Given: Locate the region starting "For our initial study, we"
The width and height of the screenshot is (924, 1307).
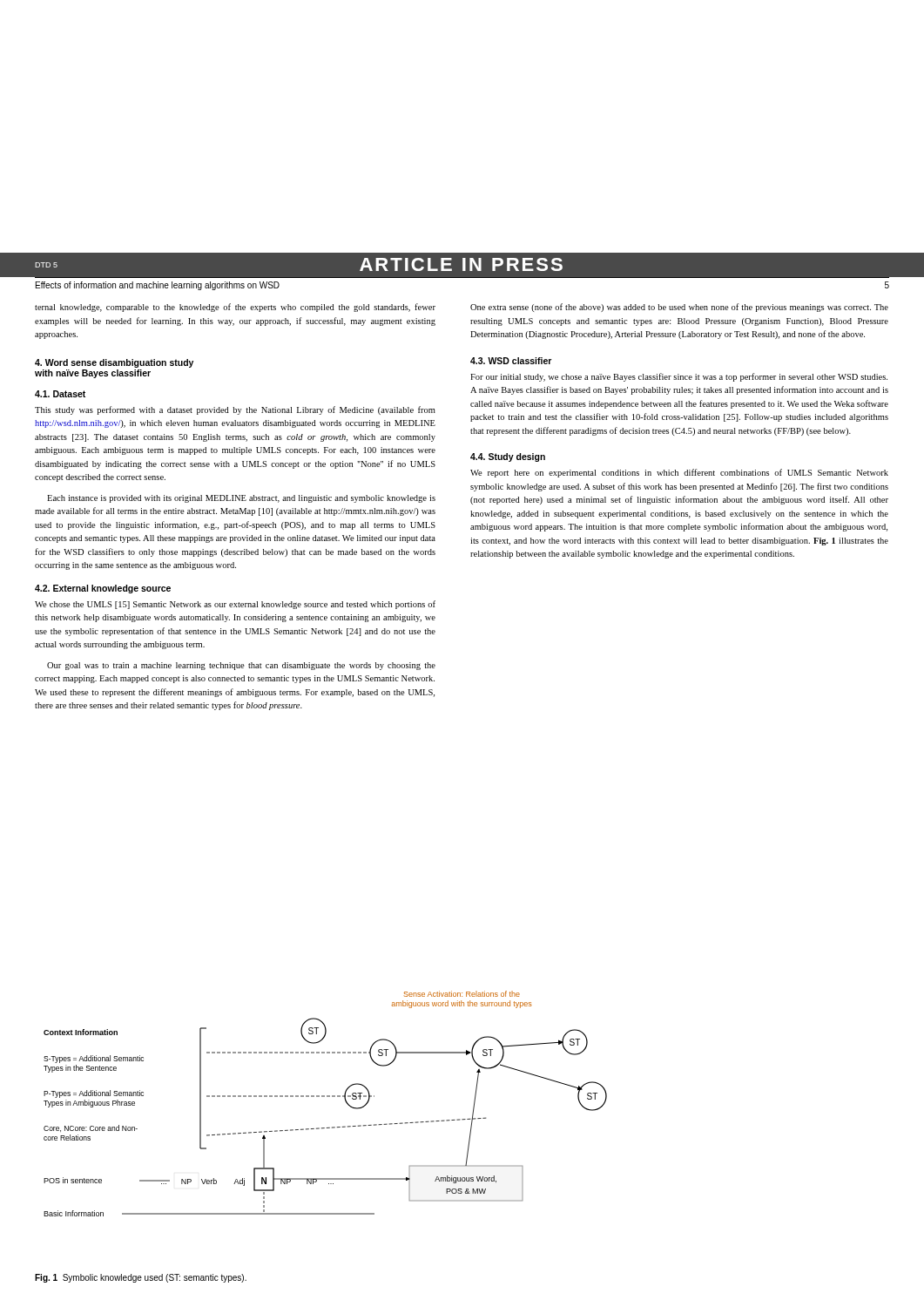Looking at the screenshot, I should pos(679,403).
